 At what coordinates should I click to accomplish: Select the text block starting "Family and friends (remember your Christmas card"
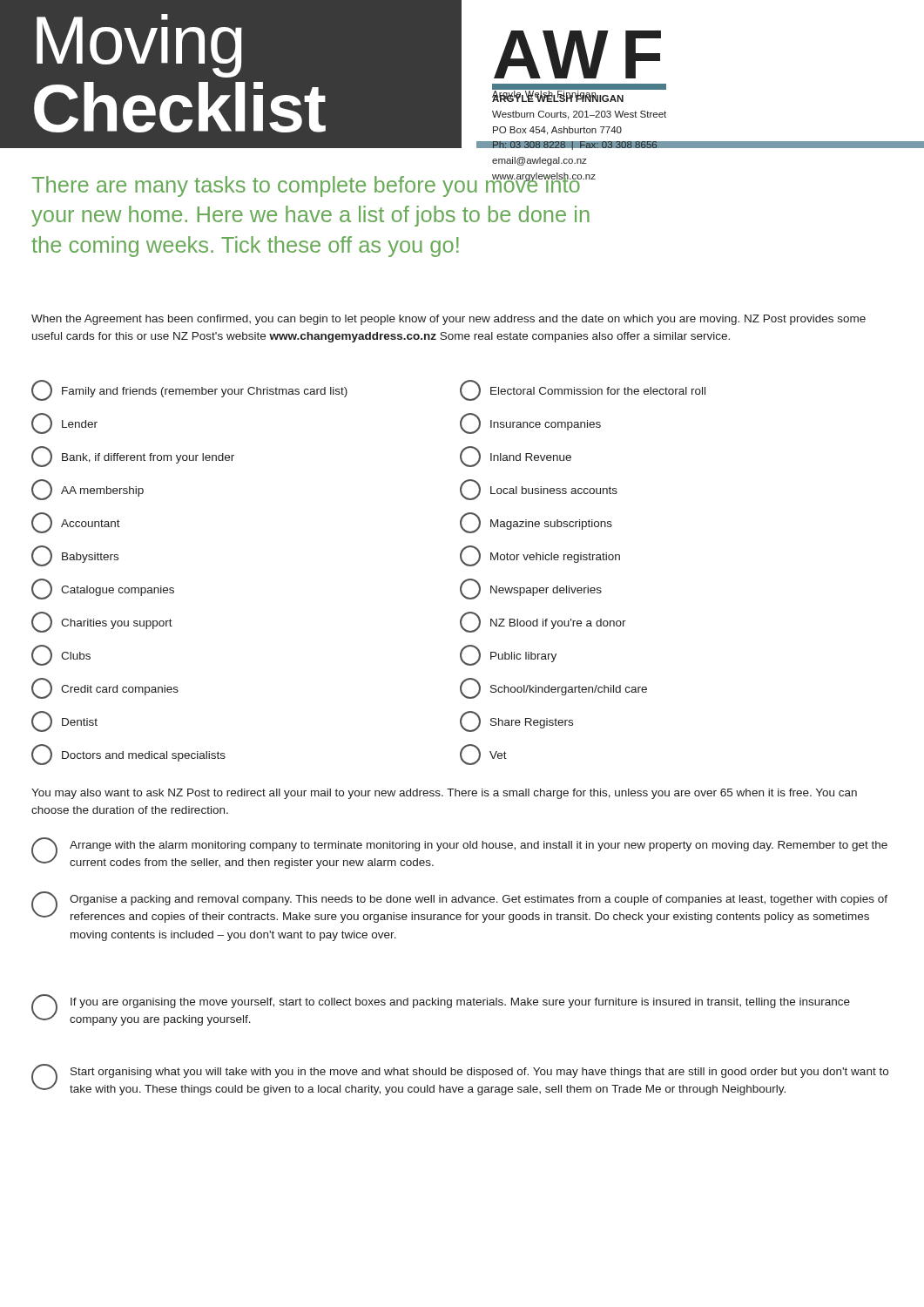click(x=190, y=390)
